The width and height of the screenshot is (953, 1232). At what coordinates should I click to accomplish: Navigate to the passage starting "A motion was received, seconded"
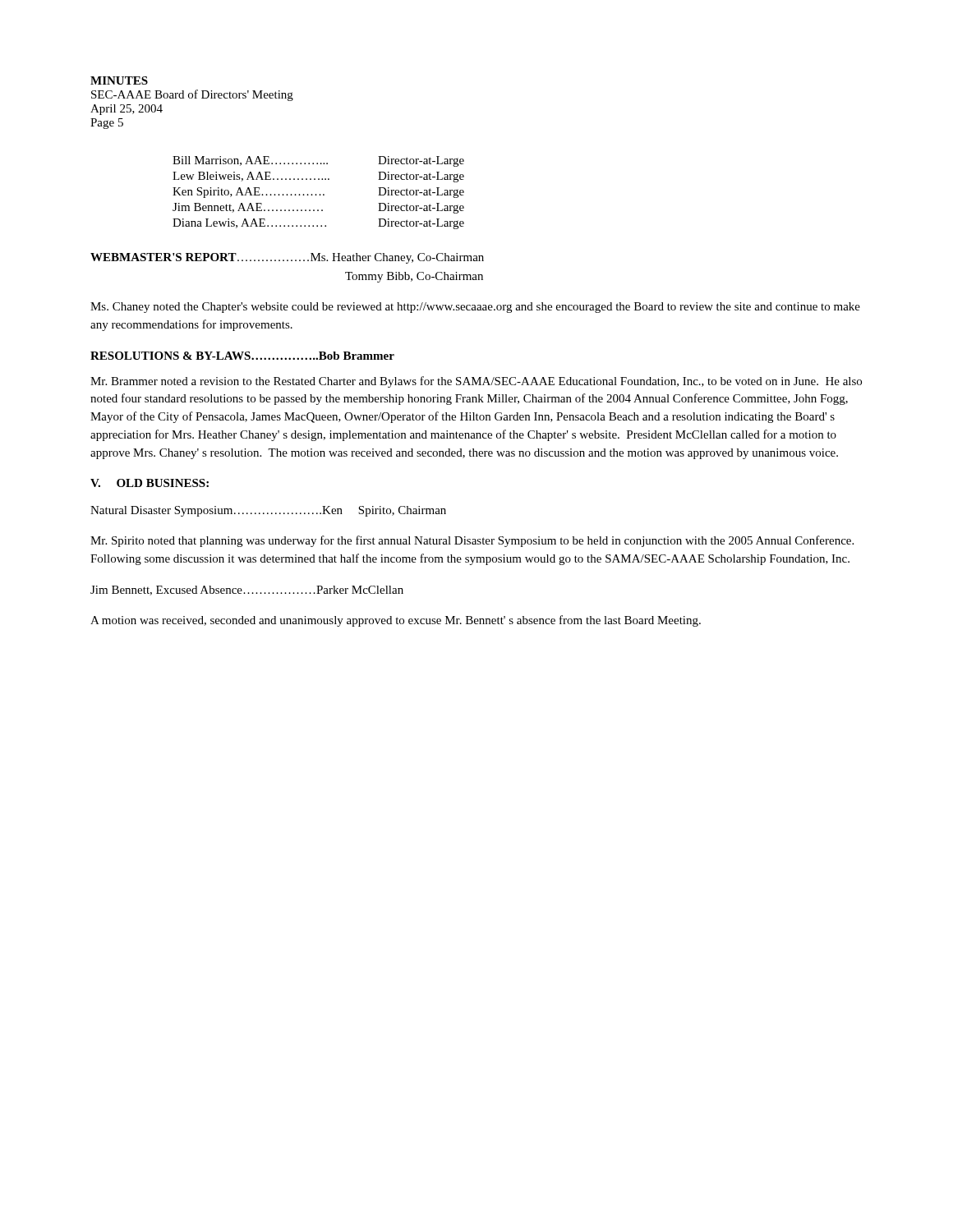pyautogui.click(x=396, y=620)
